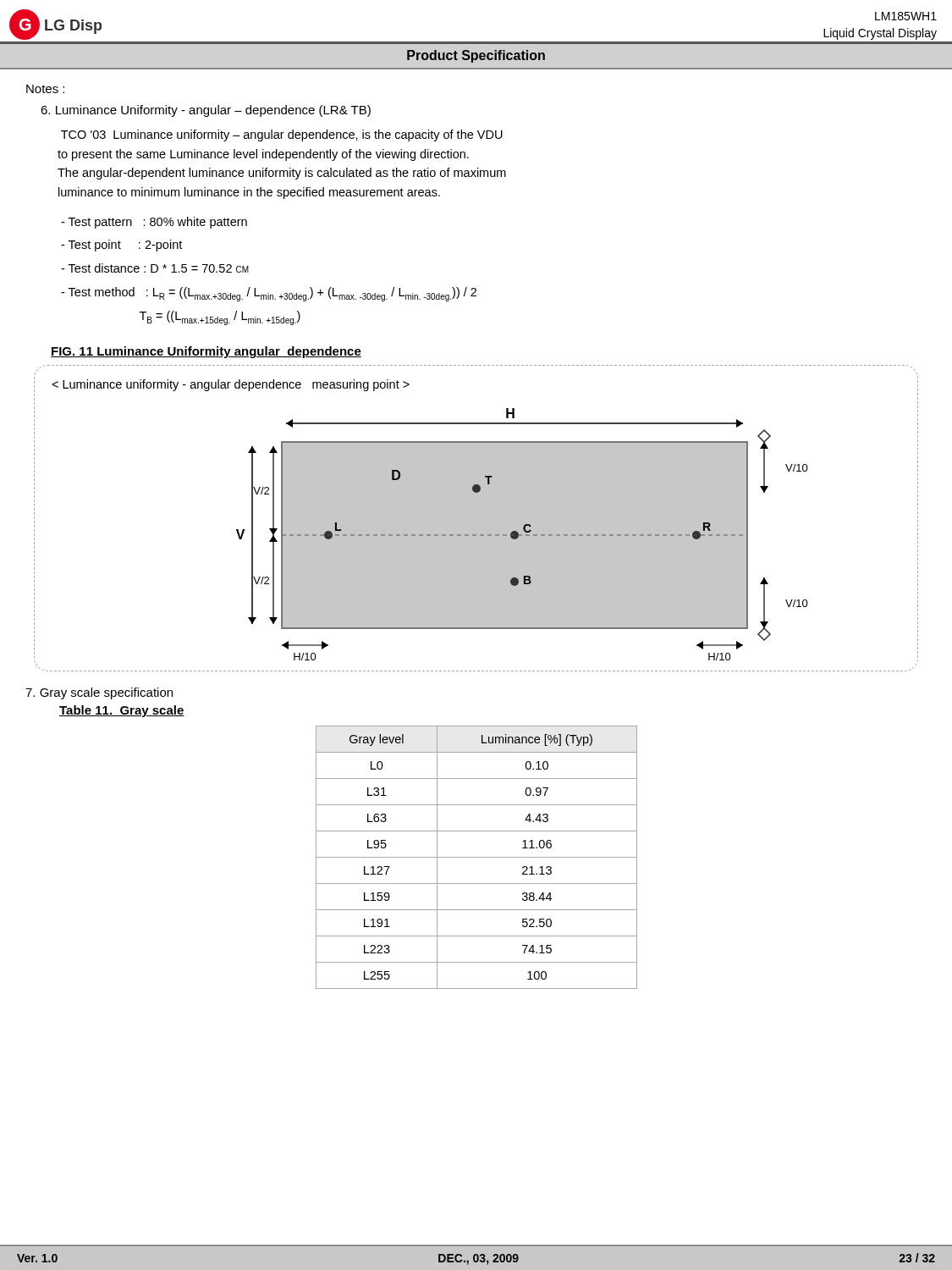Locate the region starting "Notes :"
This screenshot has width=952, height=1270.
tap(46, 89)
